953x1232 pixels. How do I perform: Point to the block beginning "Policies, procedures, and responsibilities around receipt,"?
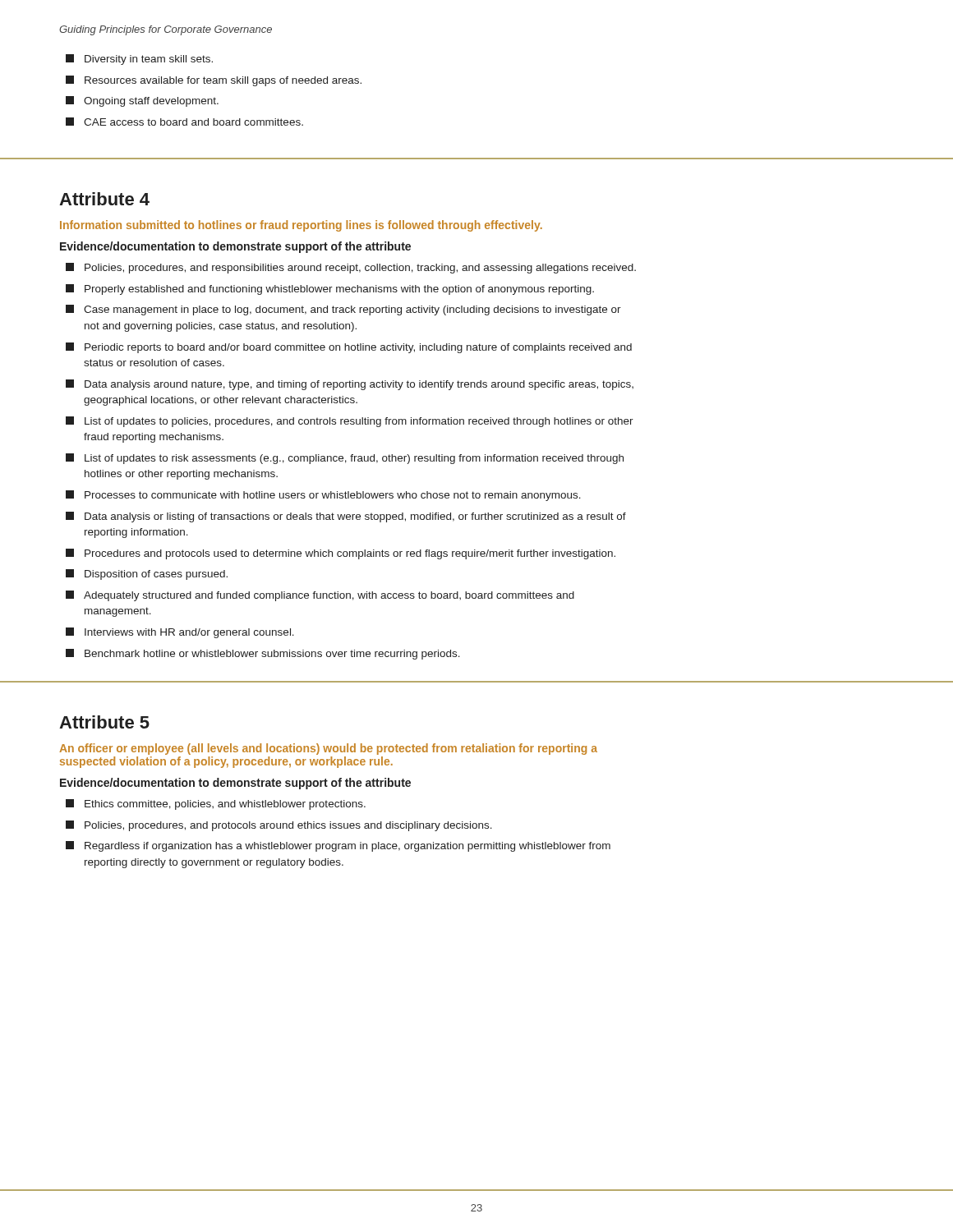point(351,268)
